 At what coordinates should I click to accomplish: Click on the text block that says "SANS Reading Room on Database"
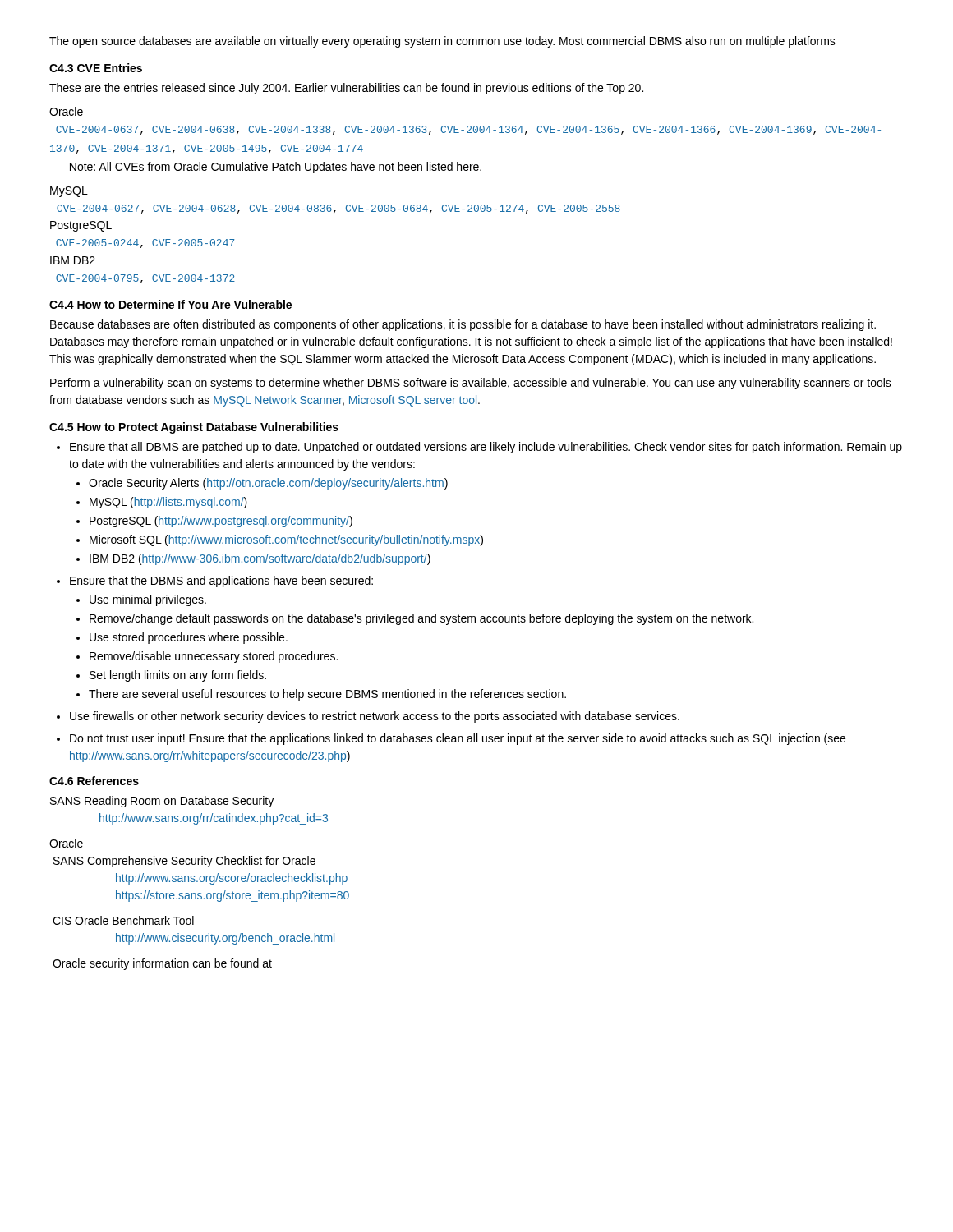coord(162,802)
